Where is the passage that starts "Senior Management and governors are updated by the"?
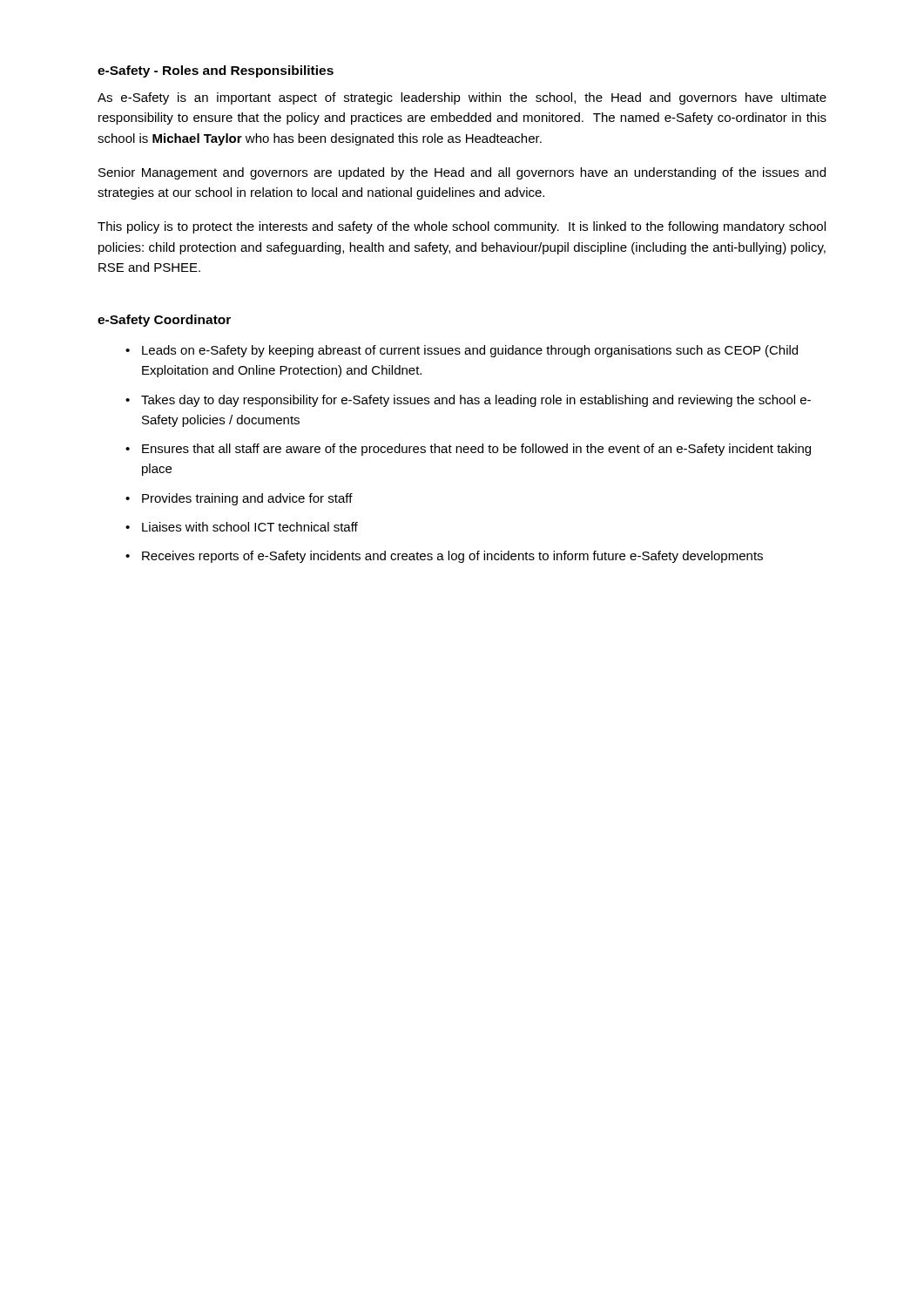 point(462,182)
